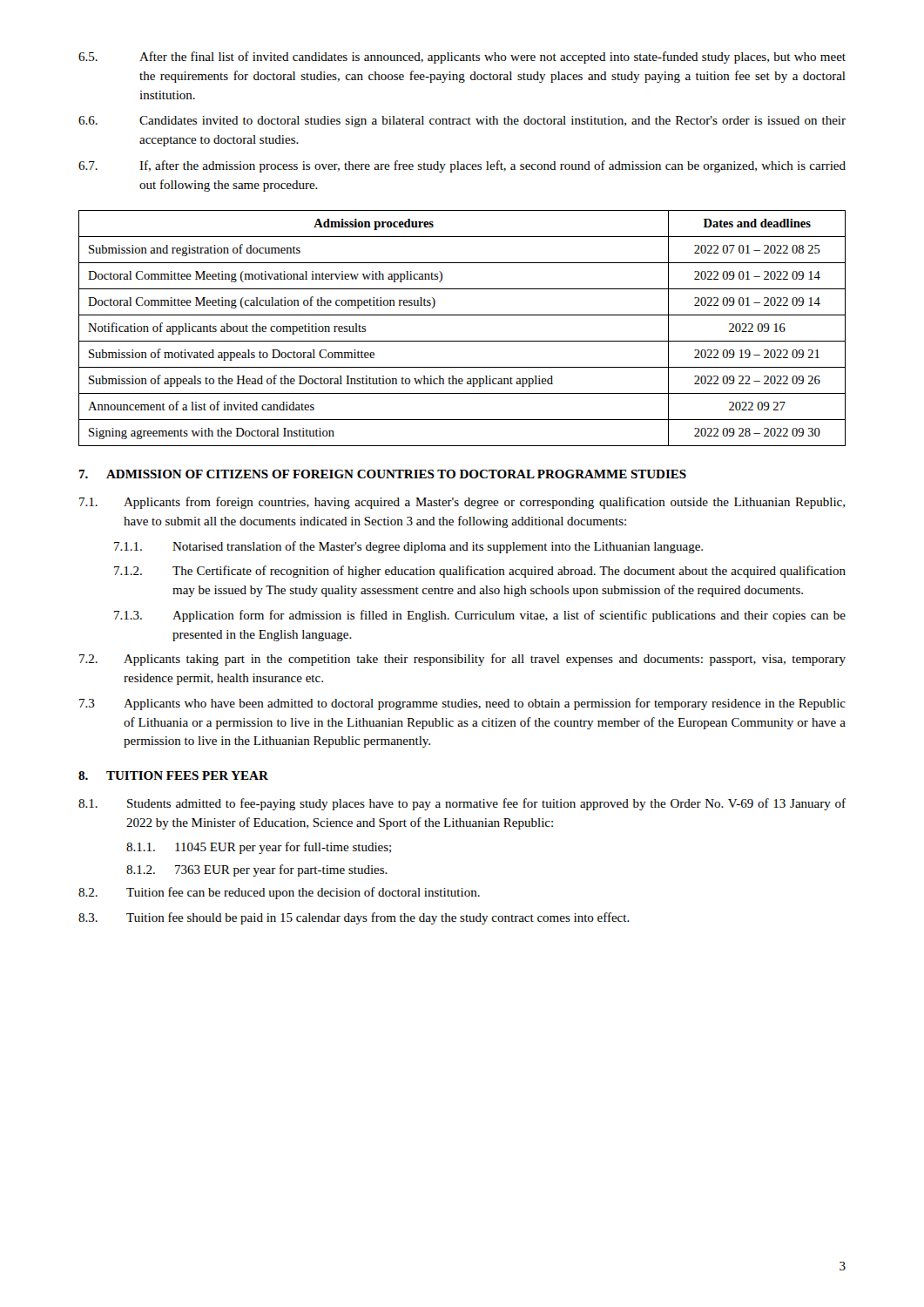Where is the passage that starts "7.1.1. Notarised translation of the"?
The image size is (924, 1307).
pos(479,547)
